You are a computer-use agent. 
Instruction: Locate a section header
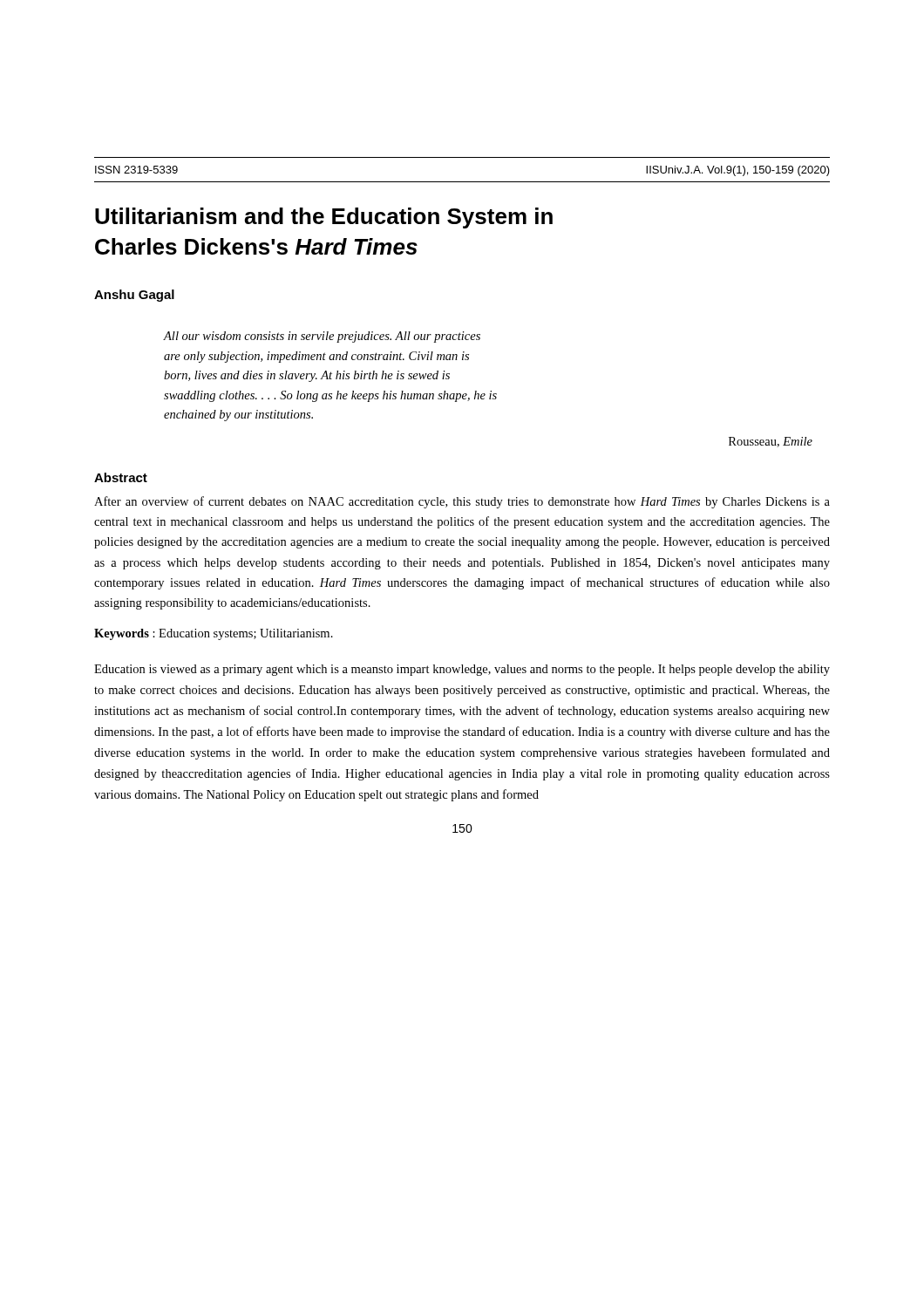[x=121, y=477]
